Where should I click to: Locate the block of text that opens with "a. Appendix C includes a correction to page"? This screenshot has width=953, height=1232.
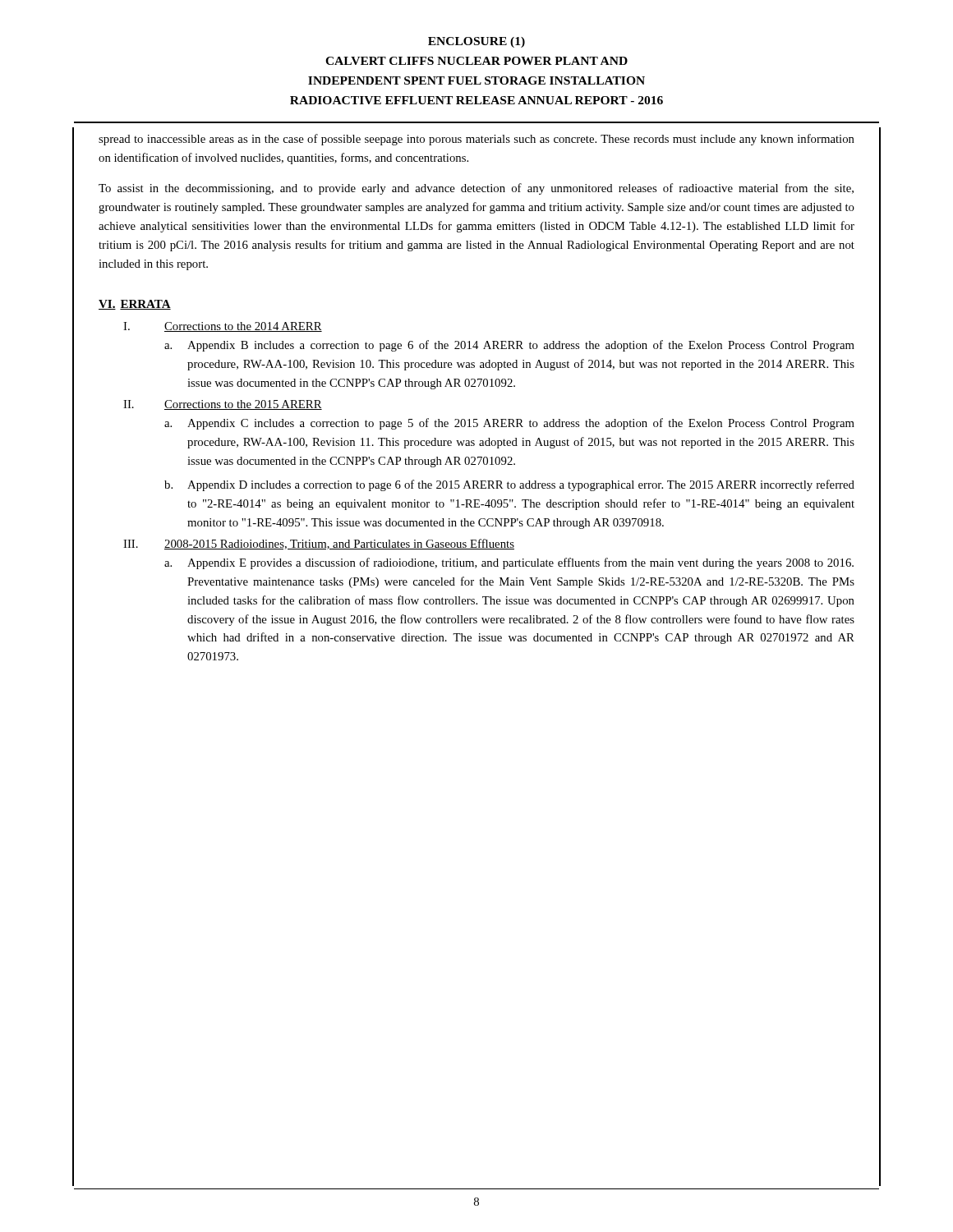coord(509,442)
